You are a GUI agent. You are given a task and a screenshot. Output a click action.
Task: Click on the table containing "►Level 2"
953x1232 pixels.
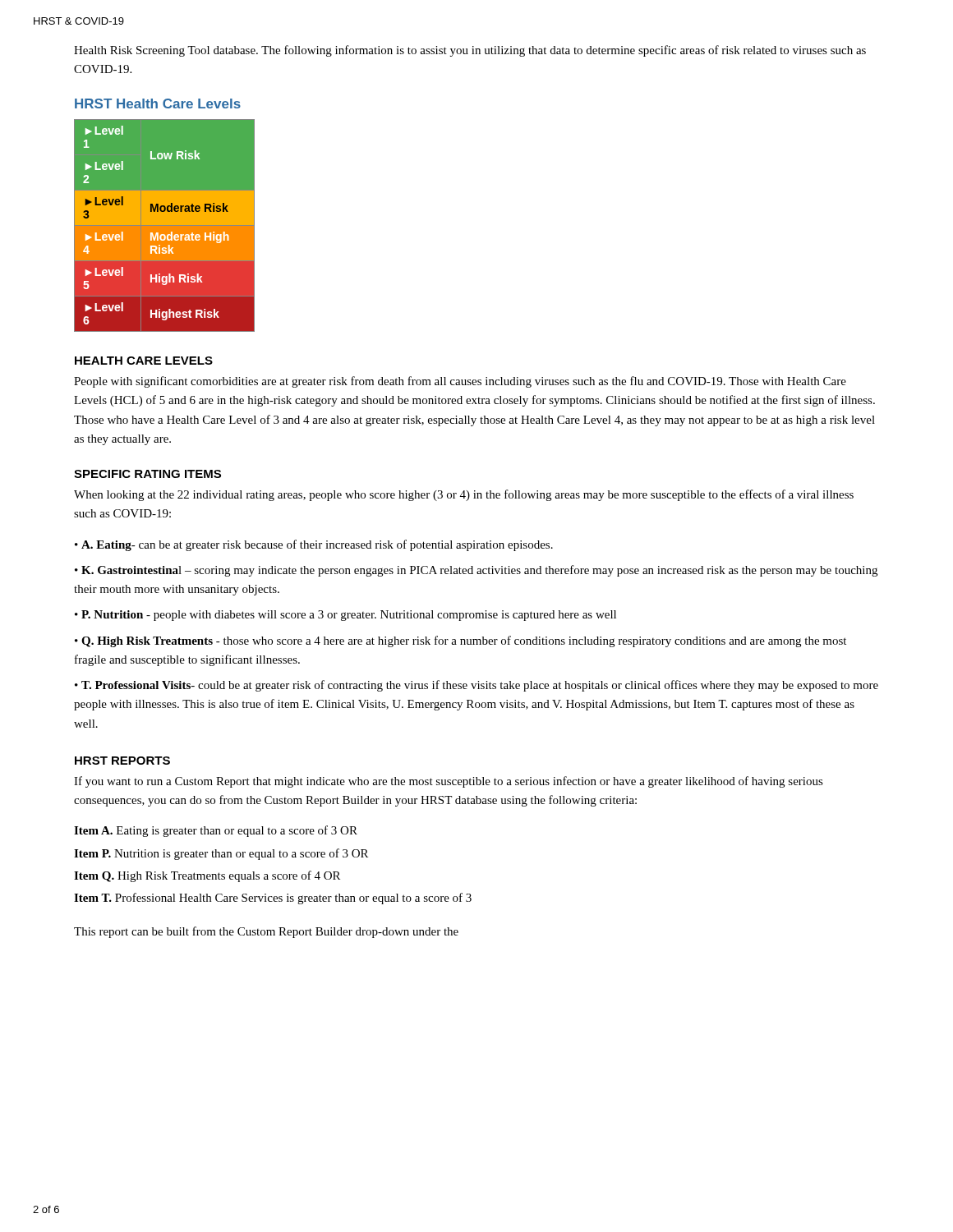click(x=476, y=225)
